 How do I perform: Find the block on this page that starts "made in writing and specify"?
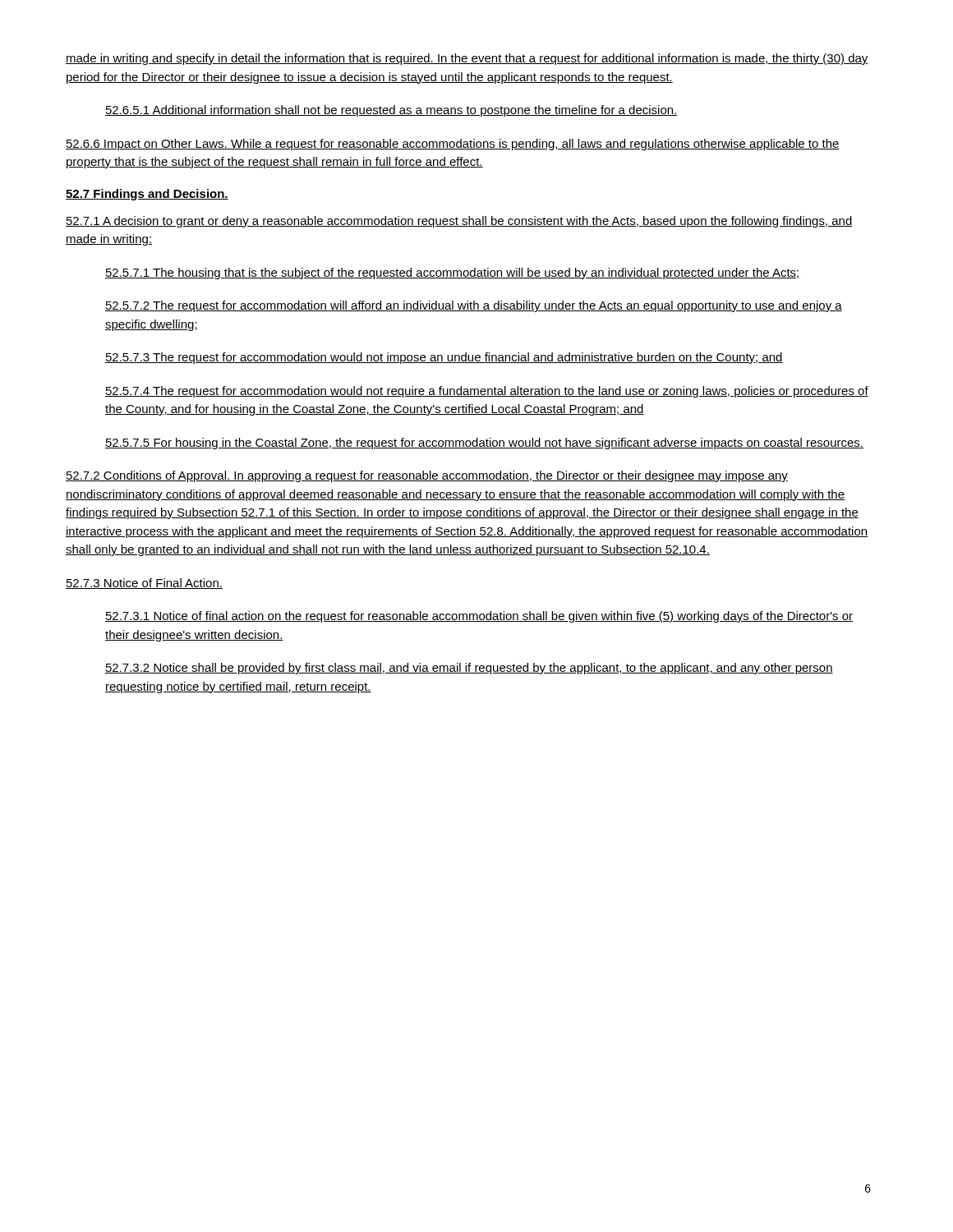[x=467, y=67]
